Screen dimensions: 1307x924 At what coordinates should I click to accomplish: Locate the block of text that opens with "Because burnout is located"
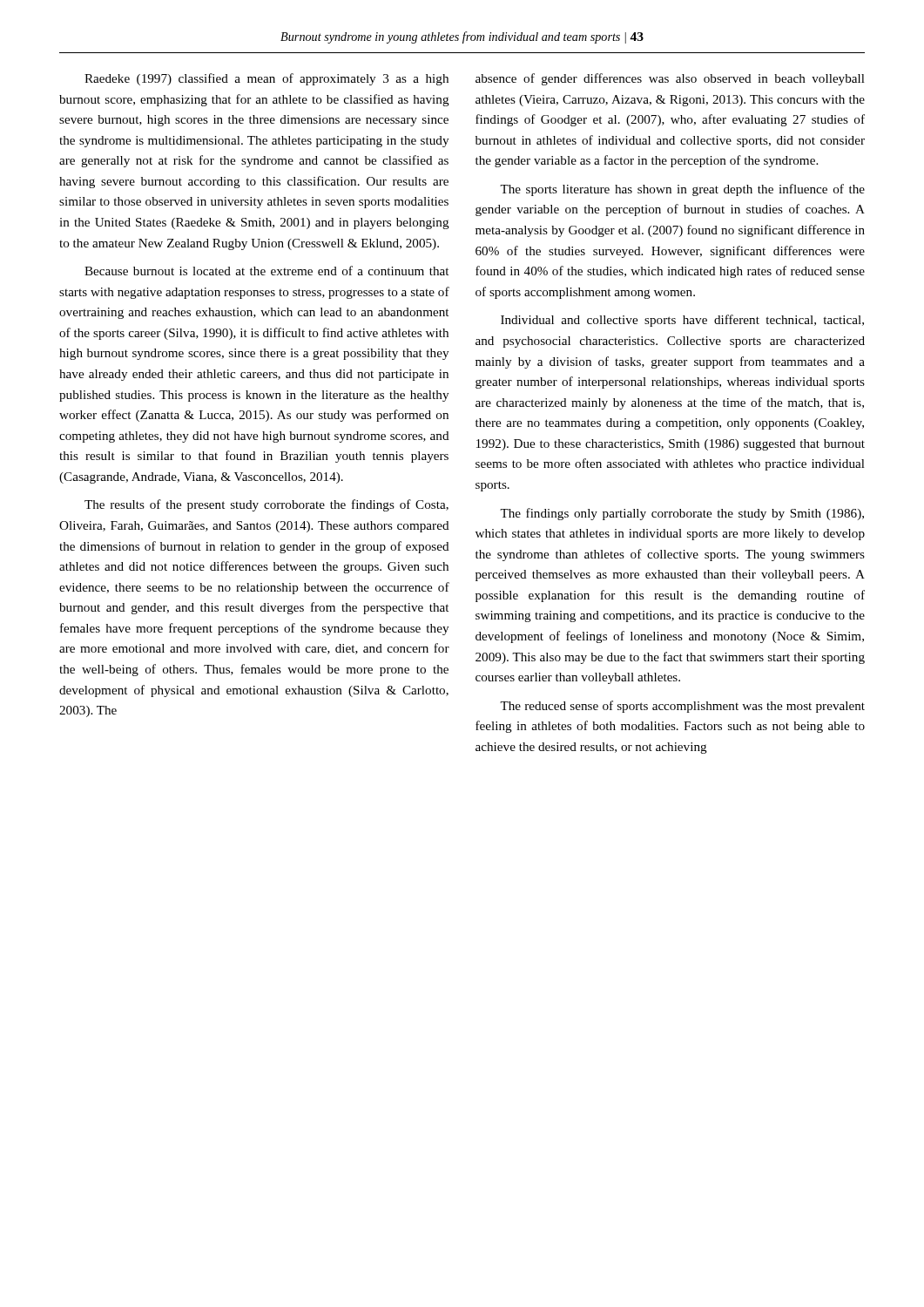(254, 374)
